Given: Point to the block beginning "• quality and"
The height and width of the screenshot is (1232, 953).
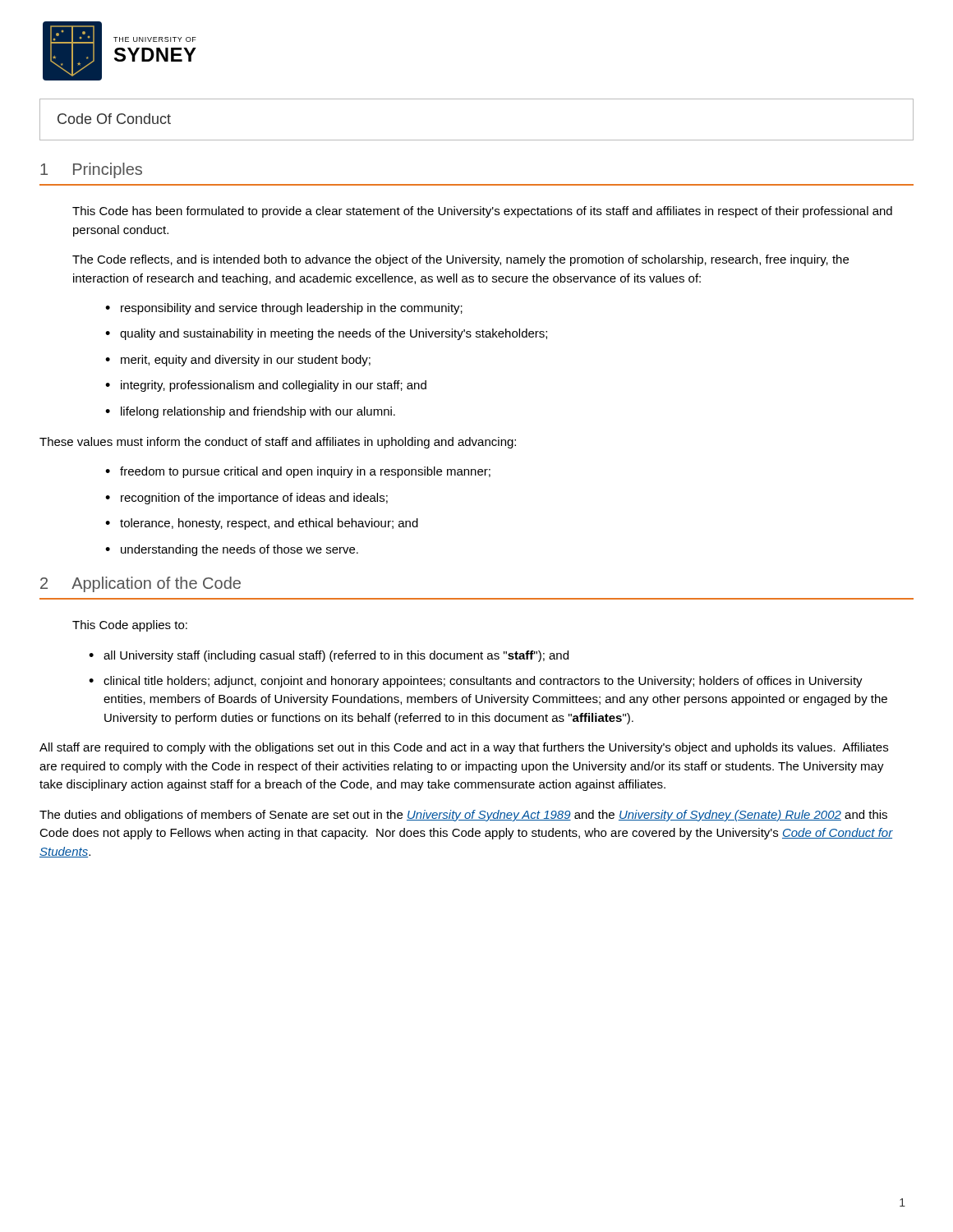Looking at the screenshot, I should (493, 334).
